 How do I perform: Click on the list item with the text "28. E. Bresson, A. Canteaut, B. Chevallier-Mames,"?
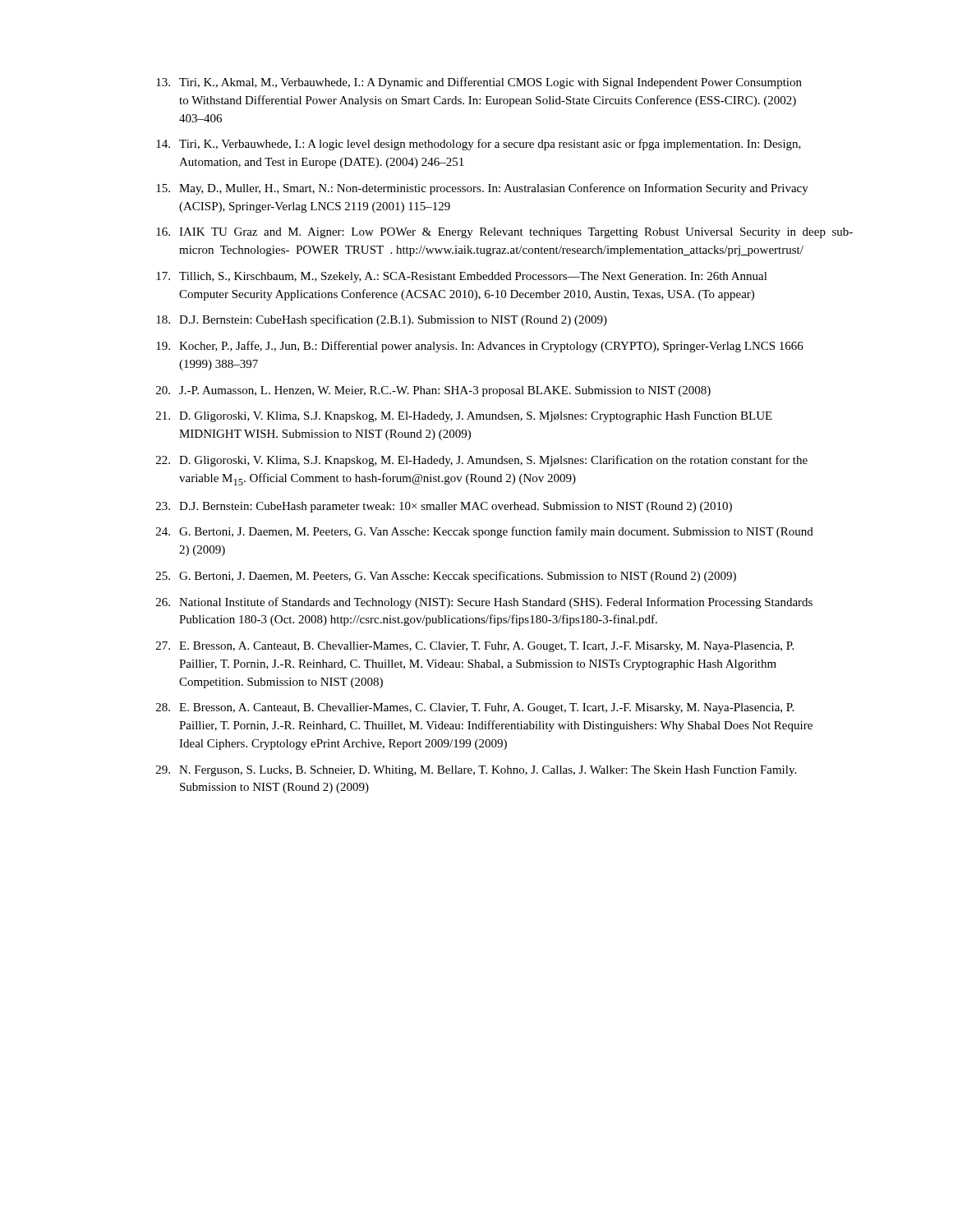[476, 726]
